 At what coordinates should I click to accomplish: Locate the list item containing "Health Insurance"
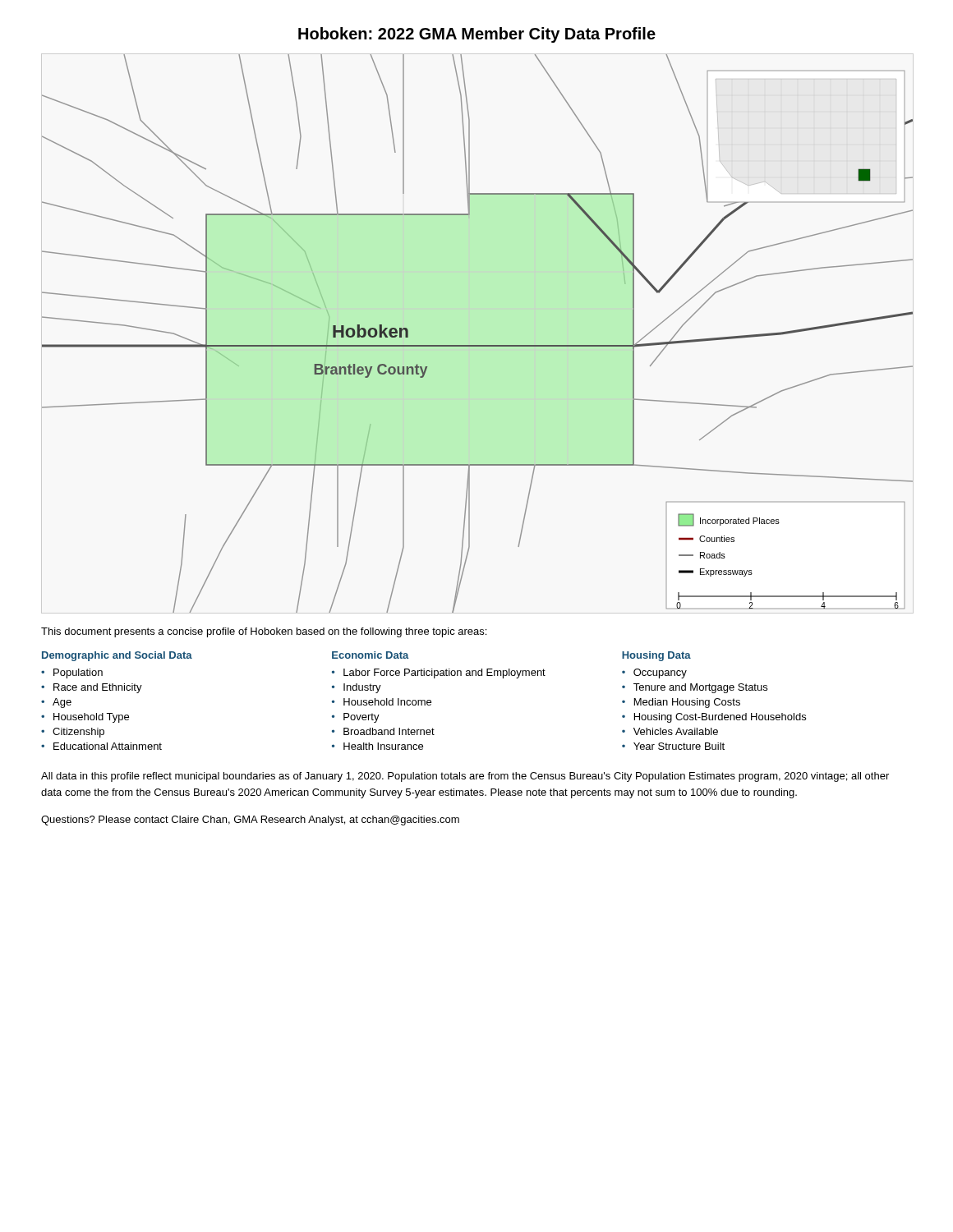pos(383,746)
